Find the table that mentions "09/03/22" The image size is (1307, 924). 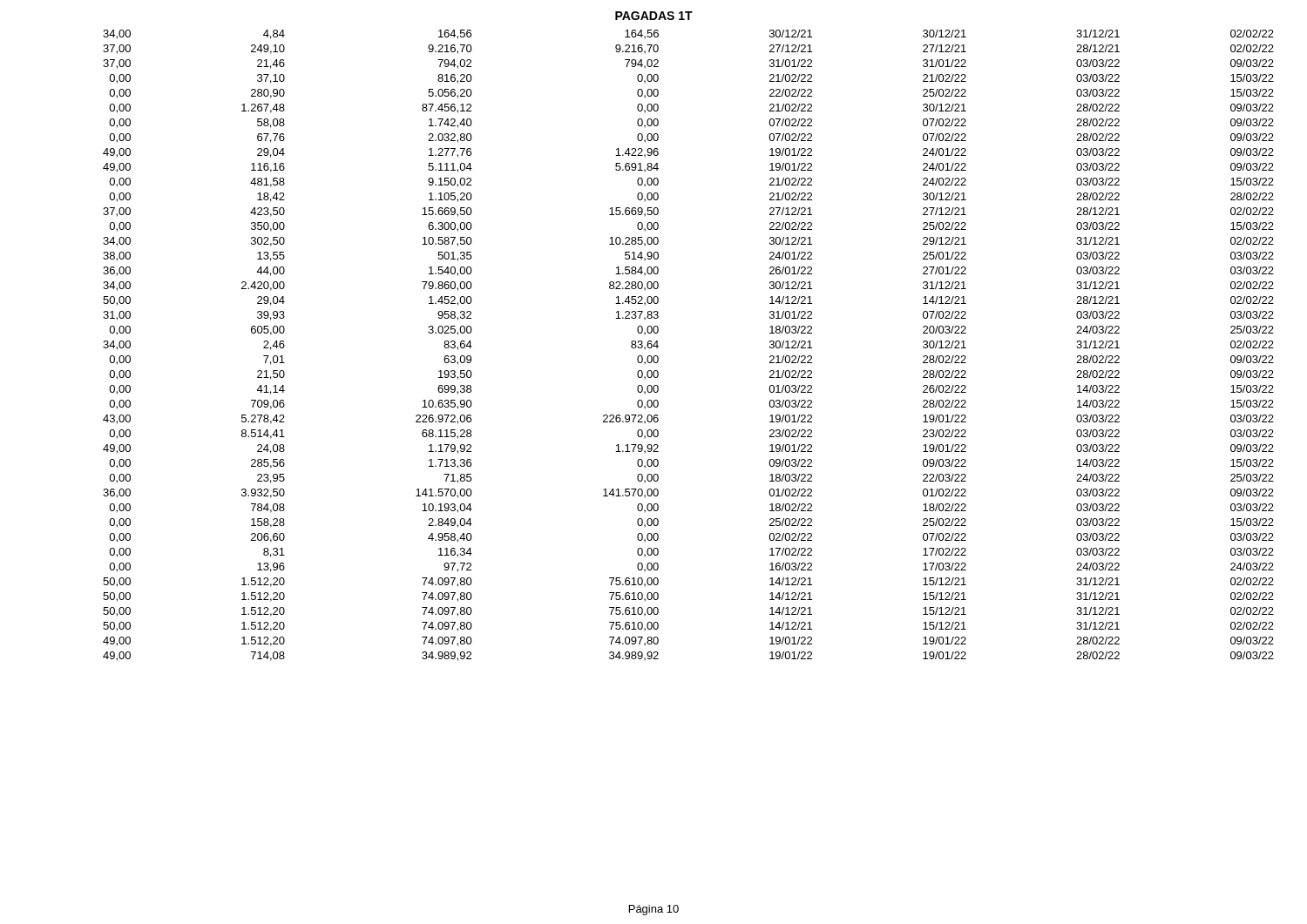pyautogui.click(x=654, y=344)
